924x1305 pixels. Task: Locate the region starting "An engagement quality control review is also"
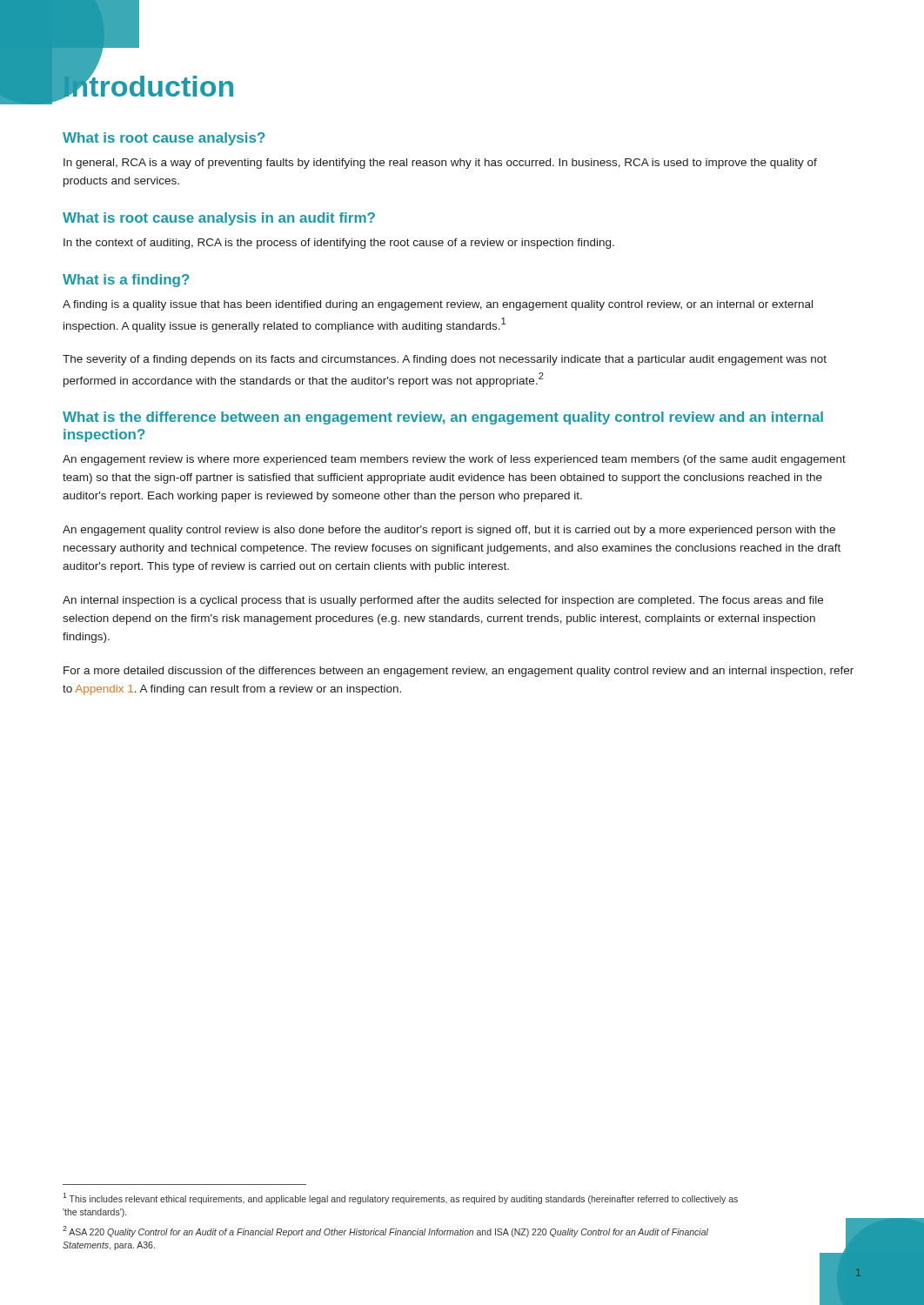[x=452, y=548]
